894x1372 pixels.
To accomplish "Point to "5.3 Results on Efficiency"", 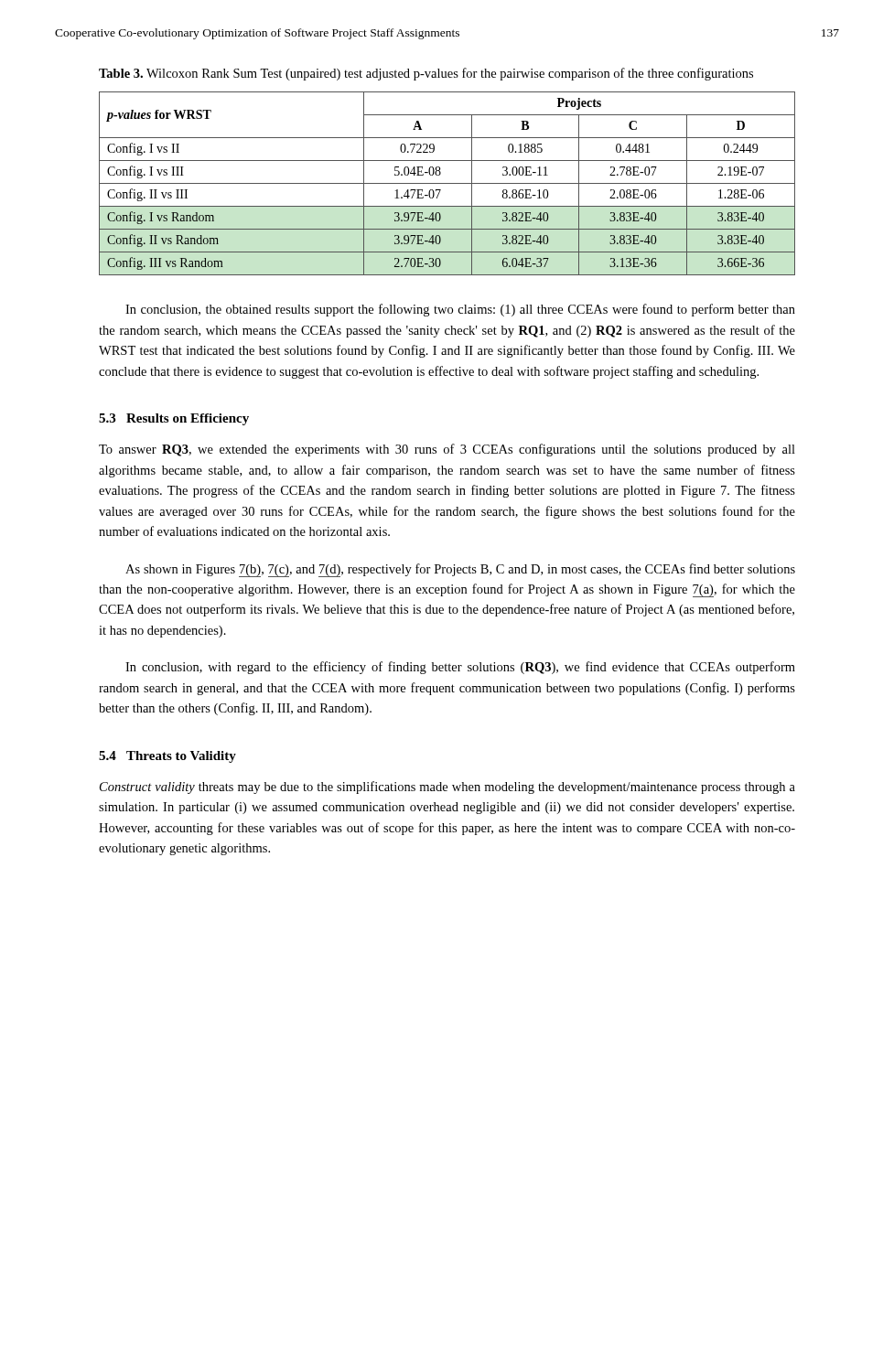I will coord(174,418).
